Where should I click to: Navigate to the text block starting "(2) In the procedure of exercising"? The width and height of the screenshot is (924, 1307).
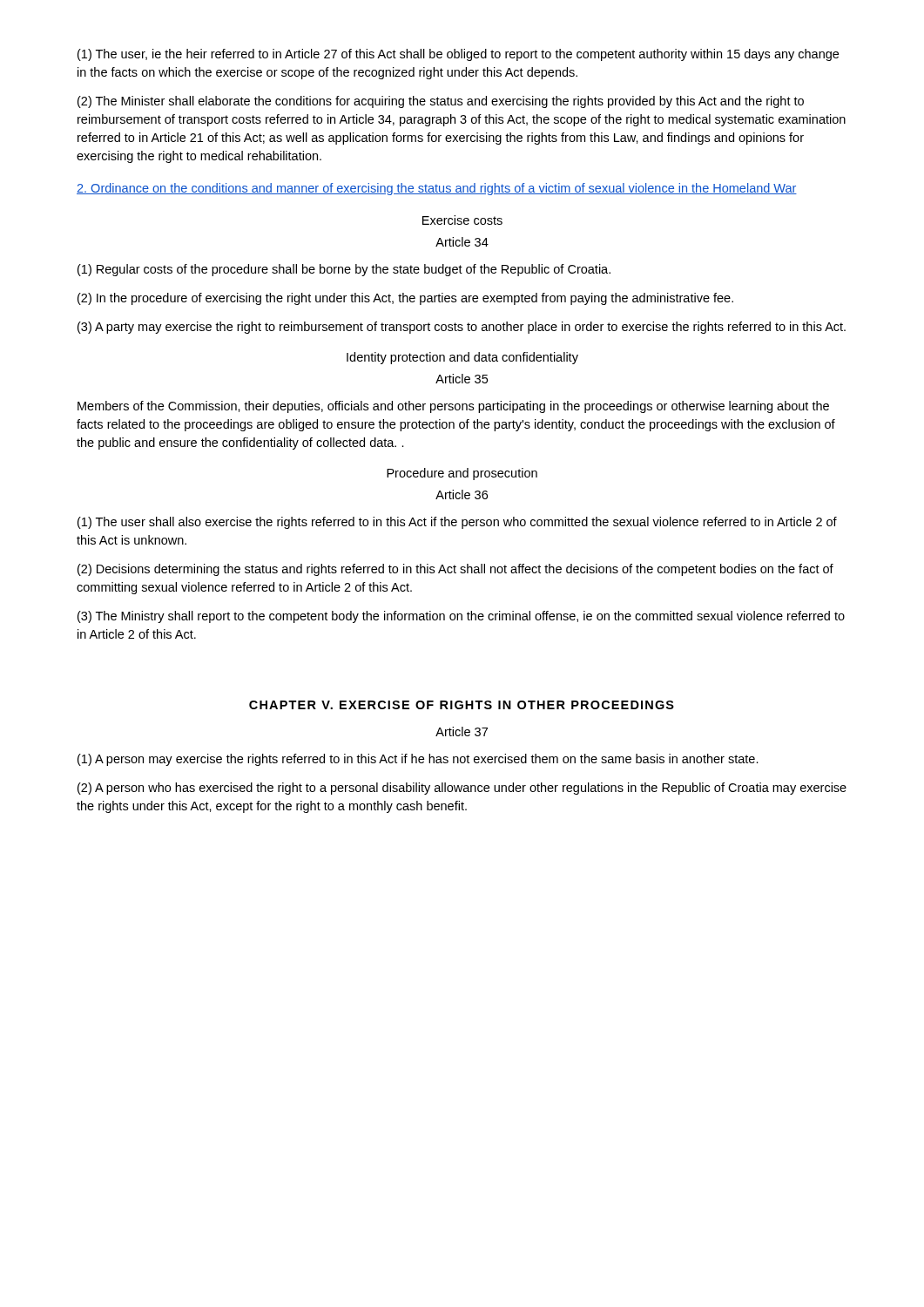coord(462,299)
